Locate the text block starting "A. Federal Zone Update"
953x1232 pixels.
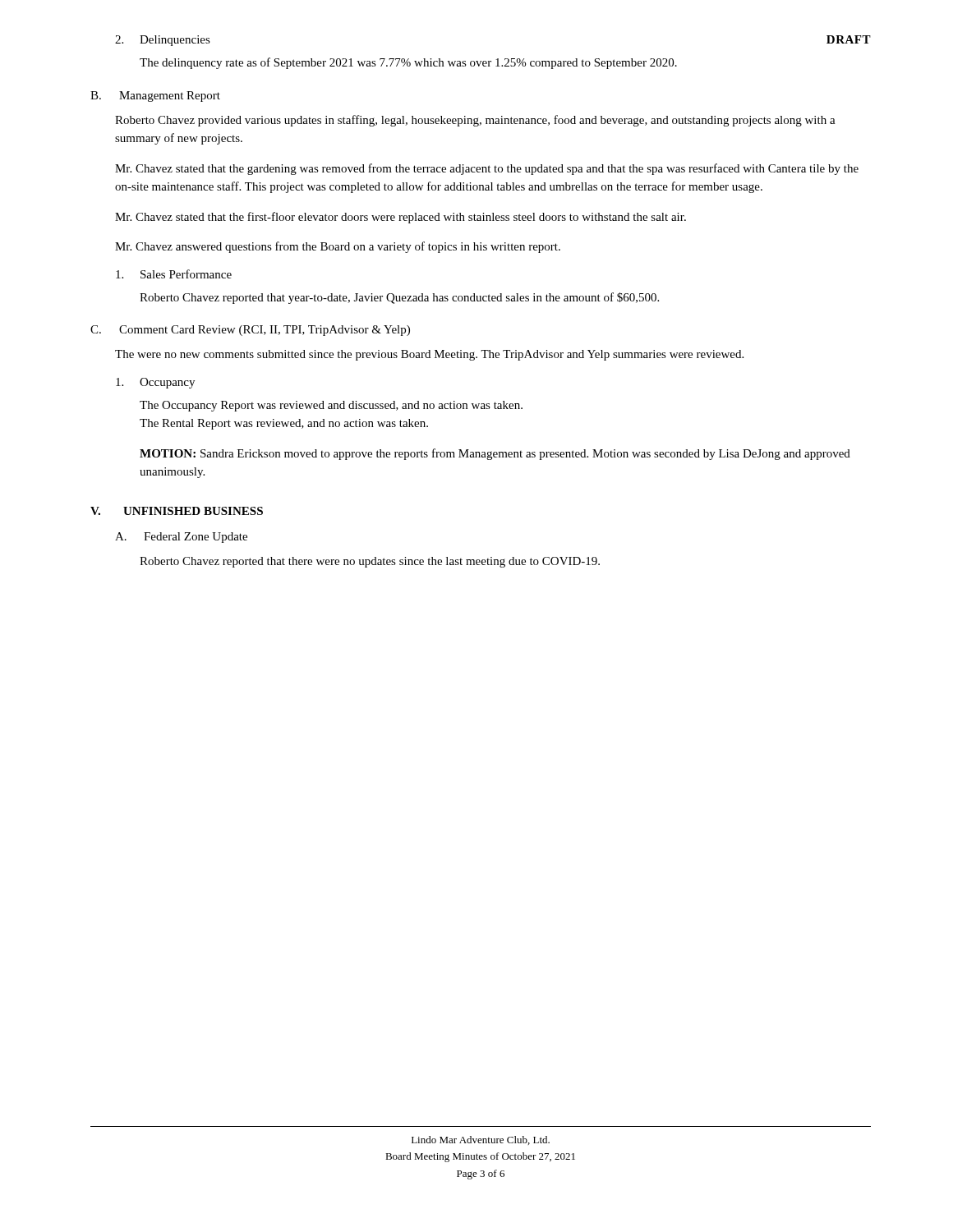[181, 538]
